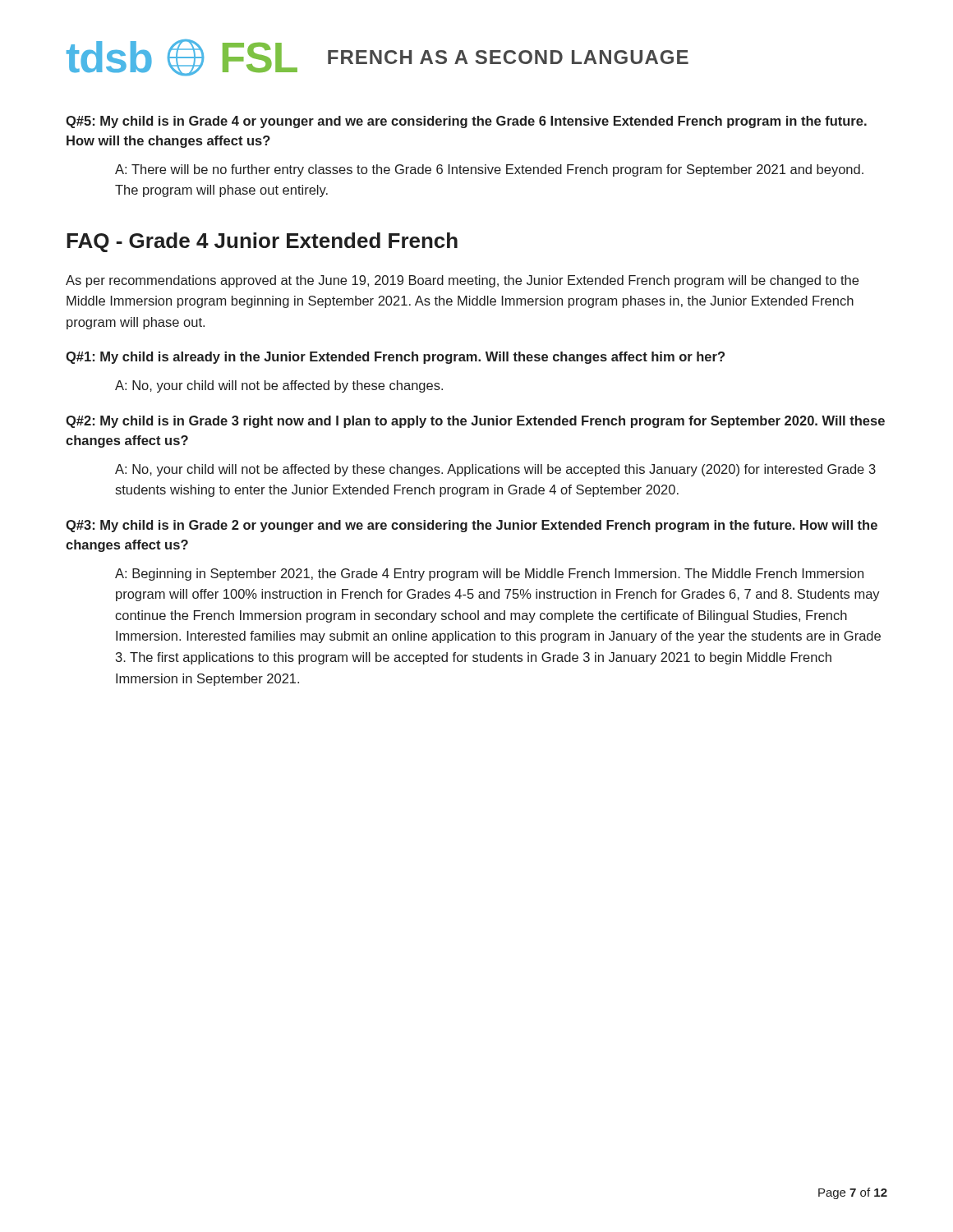Find the block on this page that starts "Q#1: My child is already"
The width and height of the screenshot is (953, 1232).
476,372
